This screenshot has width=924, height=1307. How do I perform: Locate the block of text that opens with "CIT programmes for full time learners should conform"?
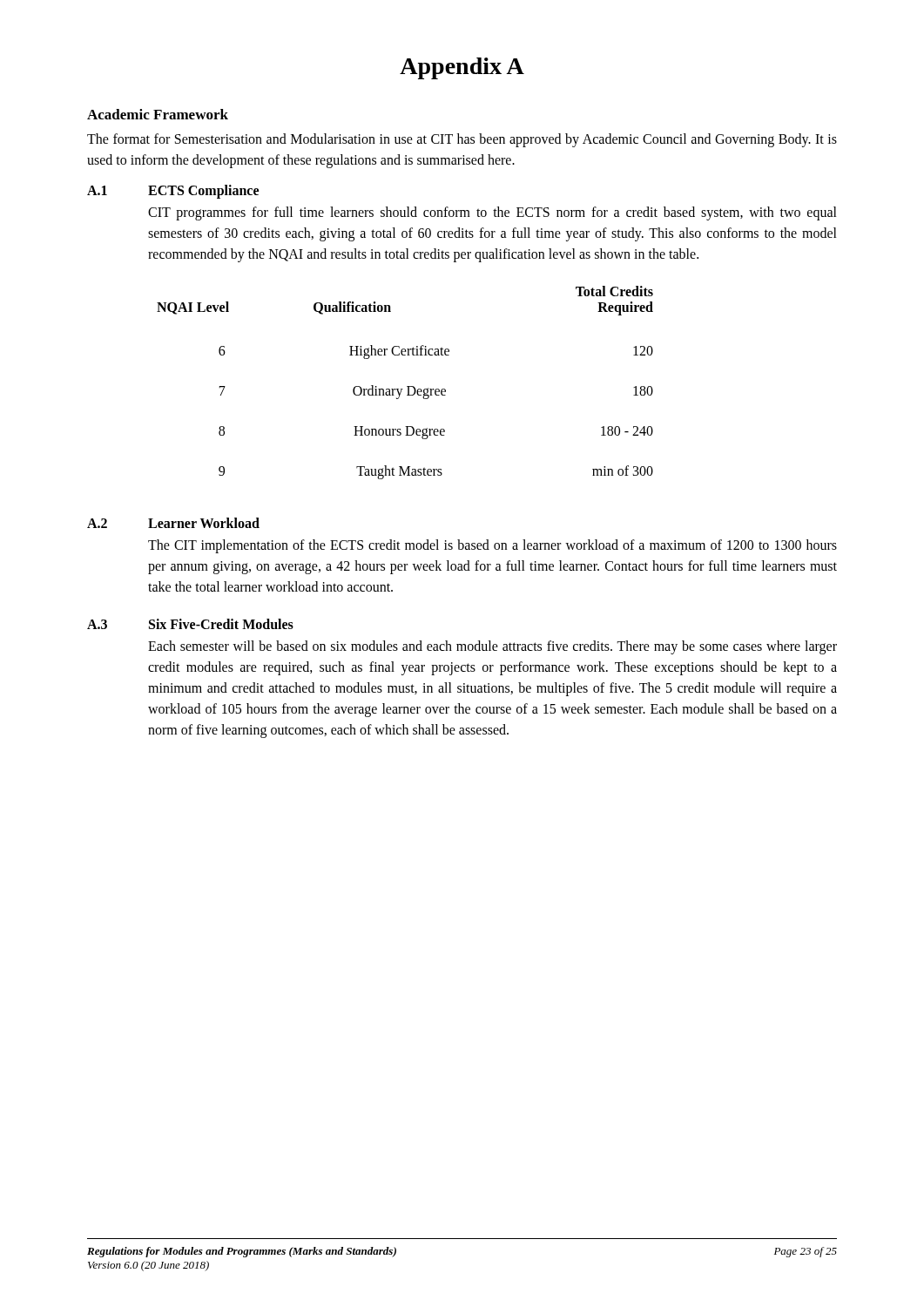pos(492,233)
